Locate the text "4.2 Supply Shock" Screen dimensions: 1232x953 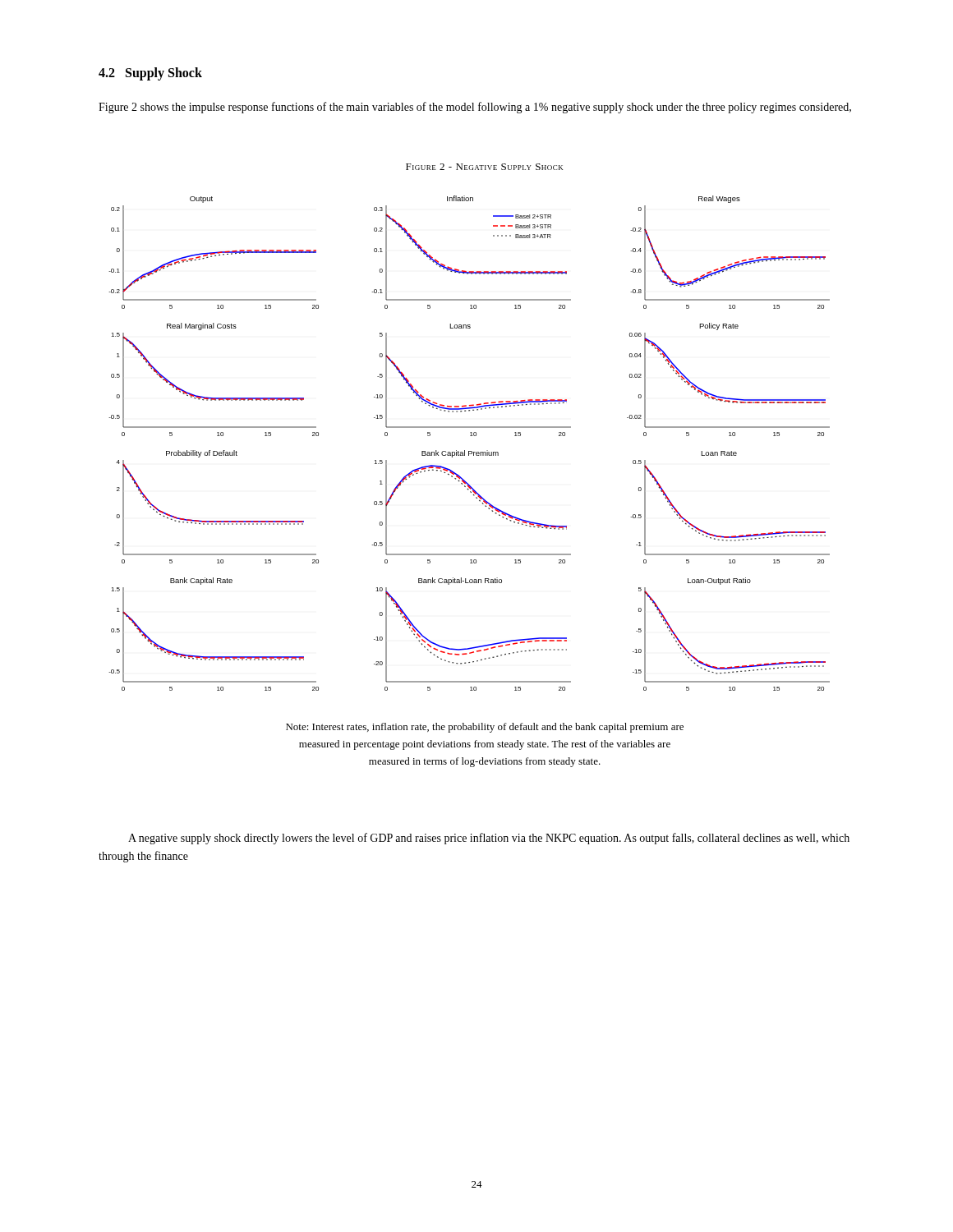click(x=150, y=73)
